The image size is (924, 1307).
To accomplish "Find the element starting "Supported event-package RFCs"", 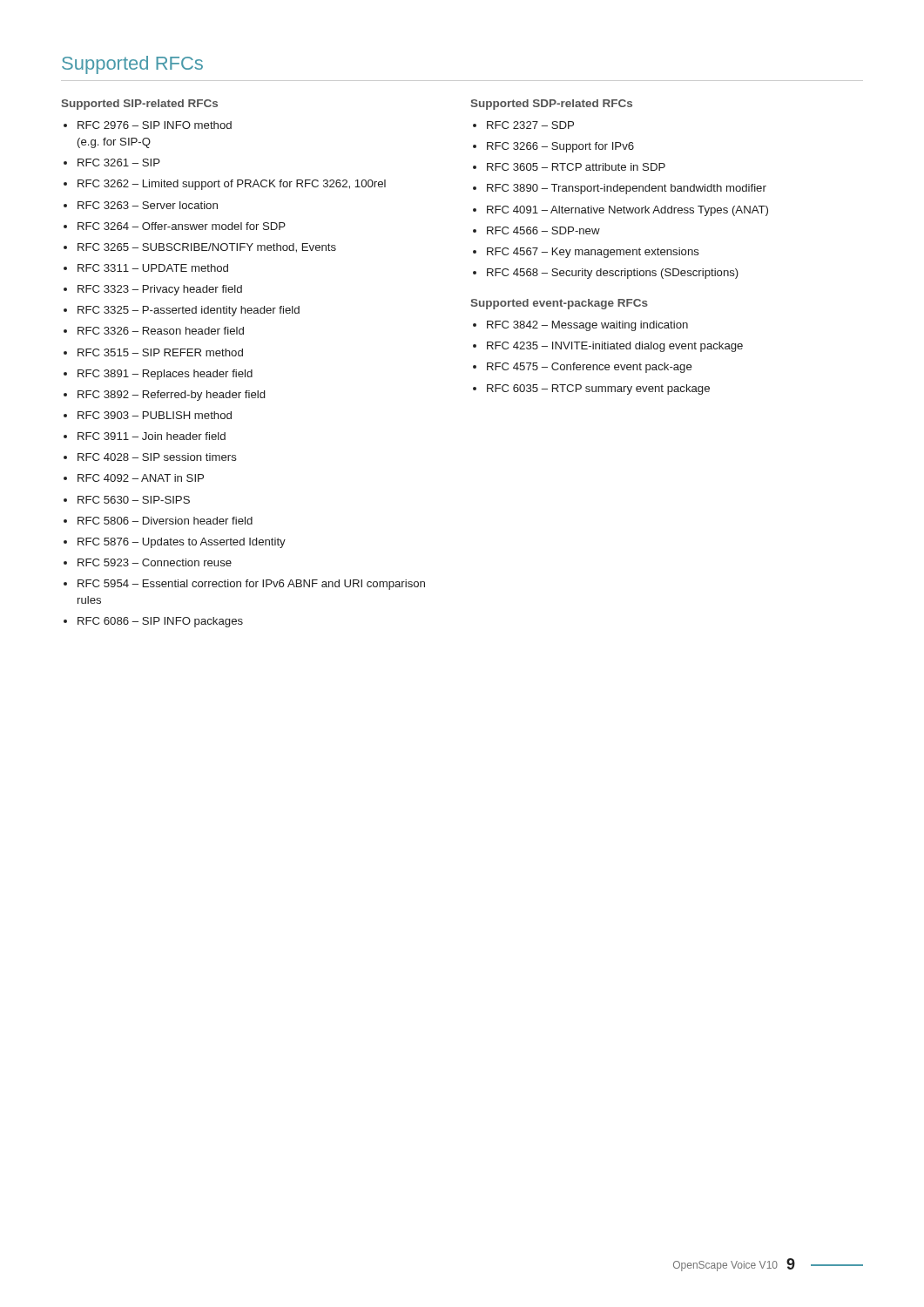I will 559,303.
